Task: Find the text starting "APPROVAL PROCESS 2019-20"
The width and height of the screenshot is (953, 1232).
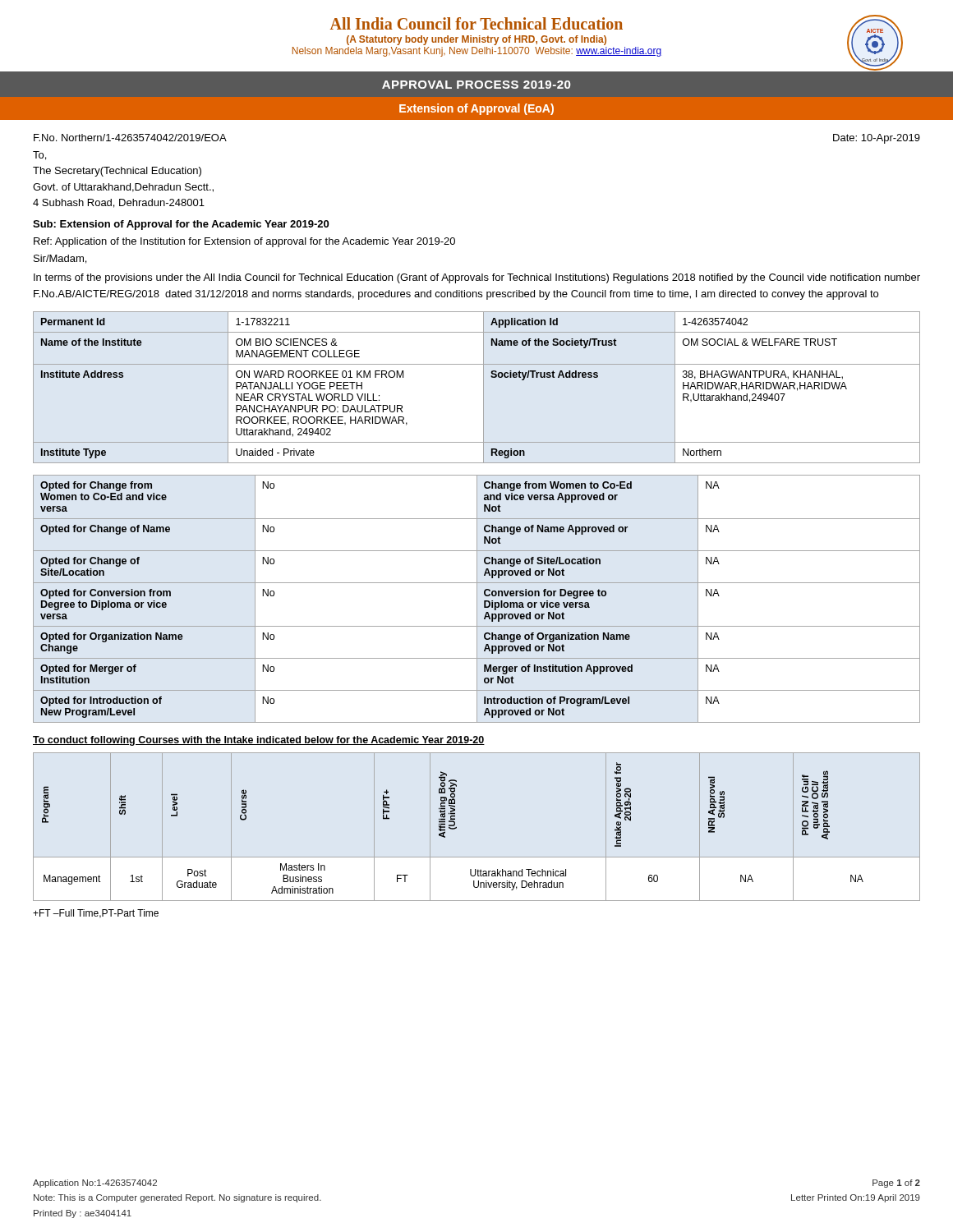Action: pyautogui.click(x=476, y=84)
